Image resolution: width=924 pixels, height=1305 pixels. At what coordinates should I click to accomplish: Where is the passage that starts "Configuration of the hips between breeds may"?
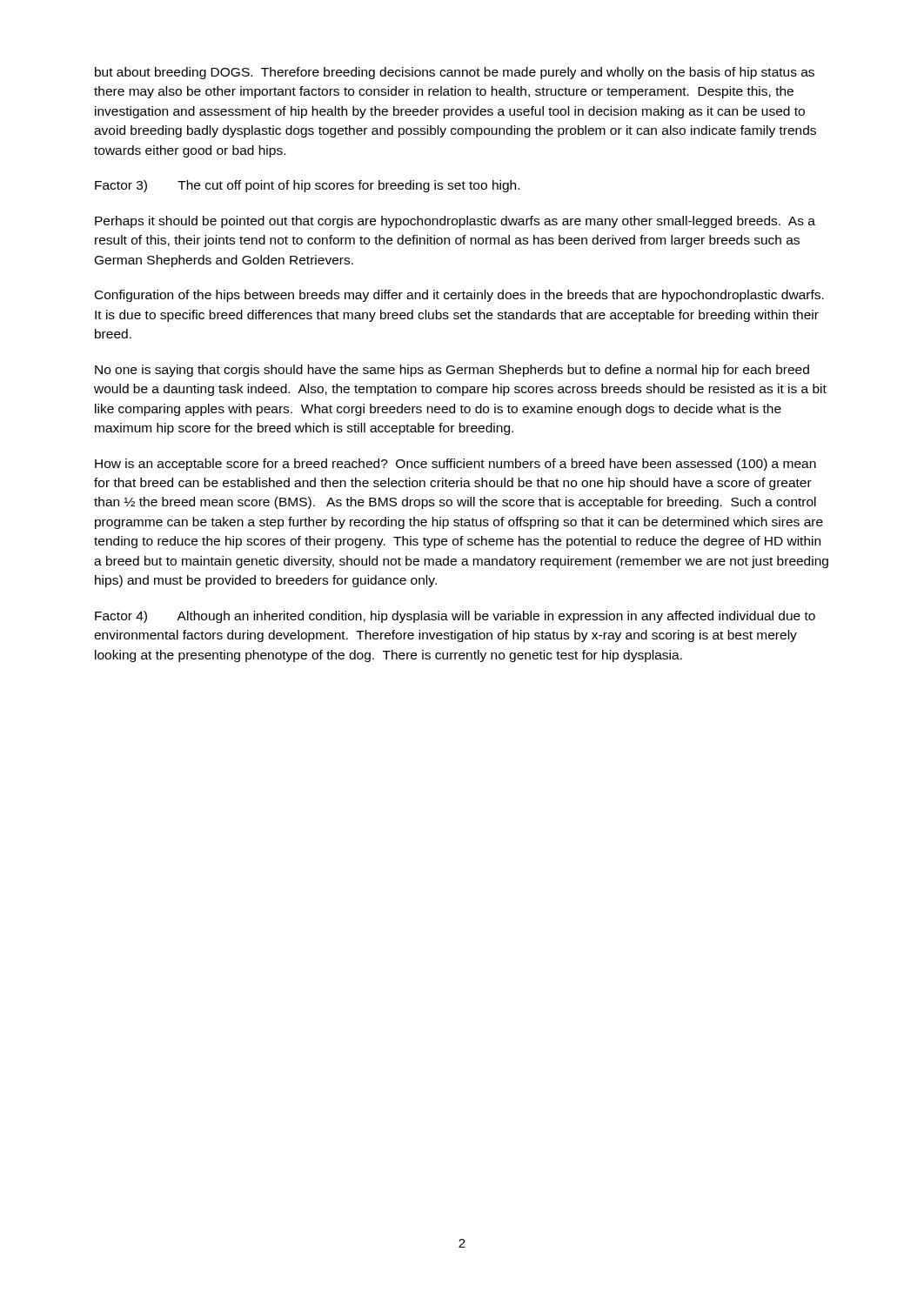coord(461,314)
